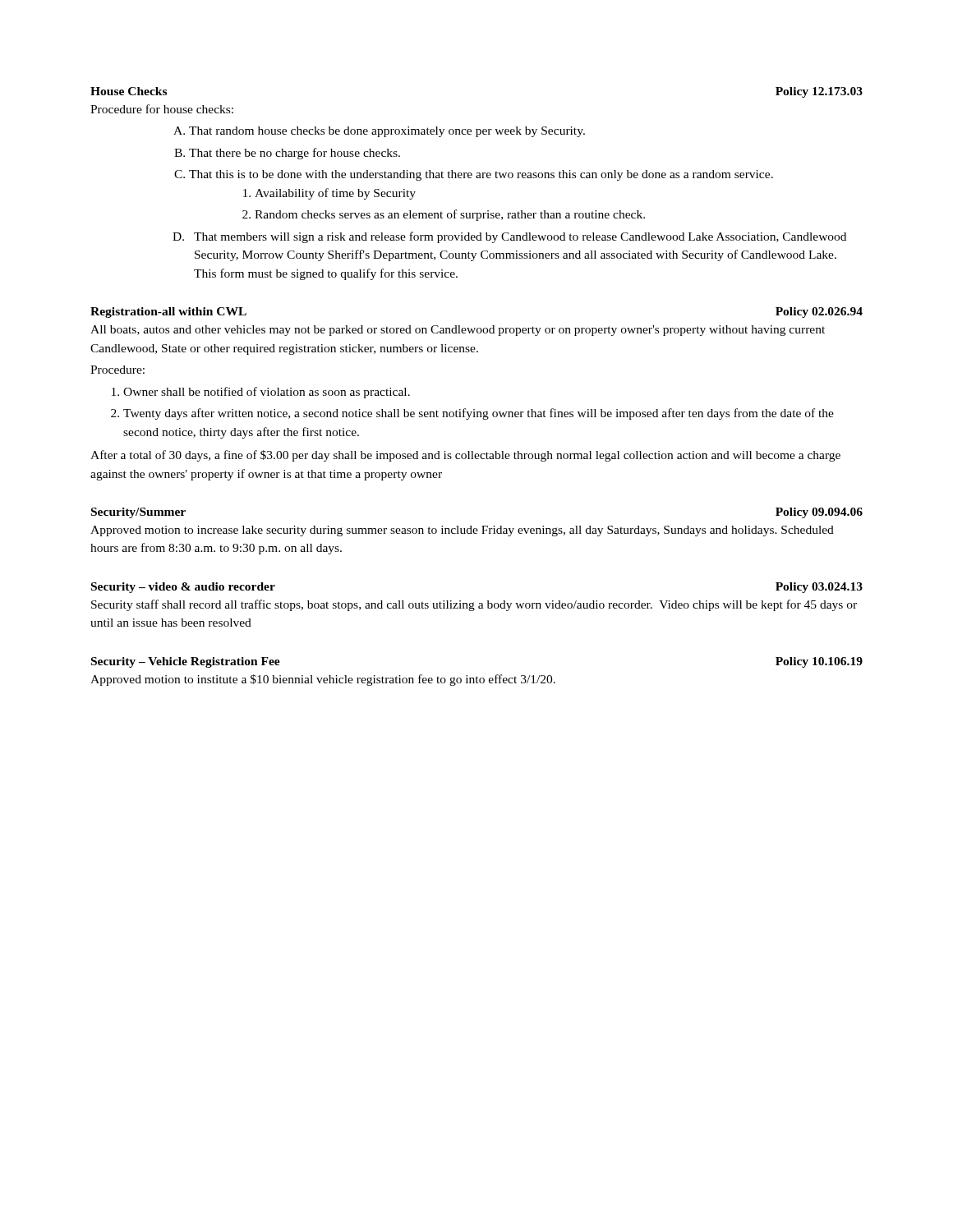Select the list item with the text "Owner shall be notified"

[x=267, y=391]
